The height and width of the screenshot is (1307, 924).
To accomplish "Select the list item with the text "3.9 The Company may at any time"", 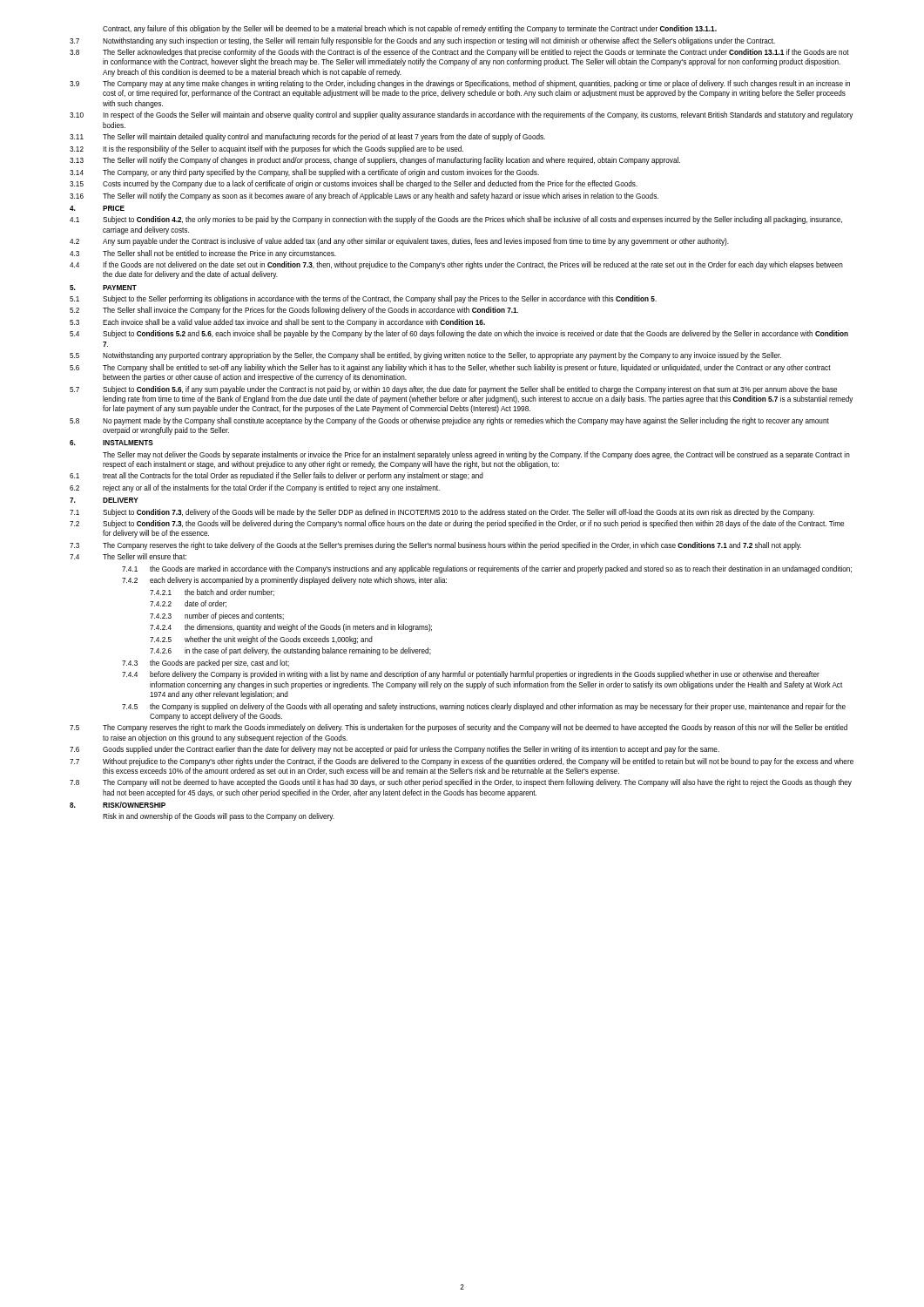I will point(462,94).
